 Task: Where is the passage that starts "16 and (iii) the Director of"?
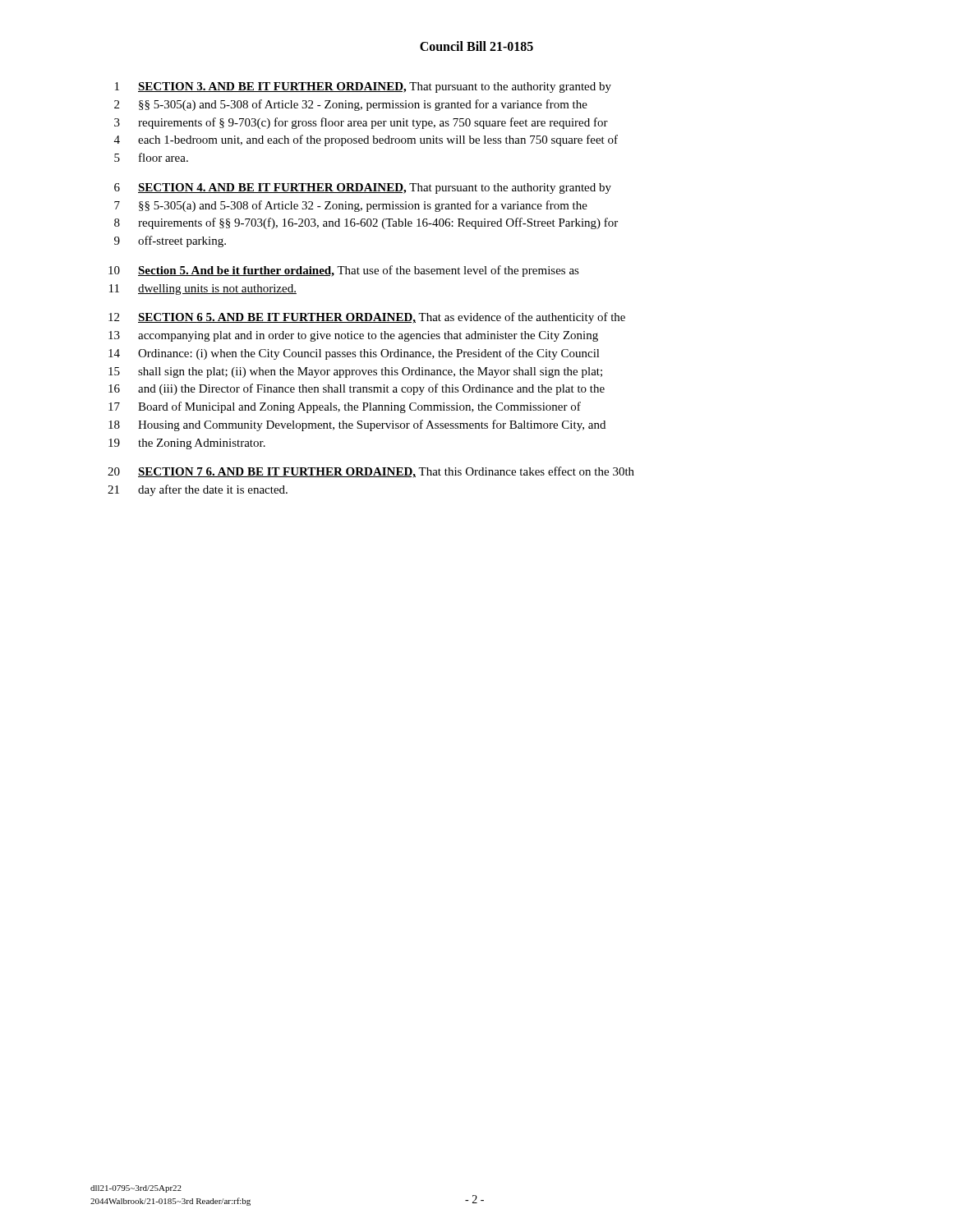click(x=476, y=389)
